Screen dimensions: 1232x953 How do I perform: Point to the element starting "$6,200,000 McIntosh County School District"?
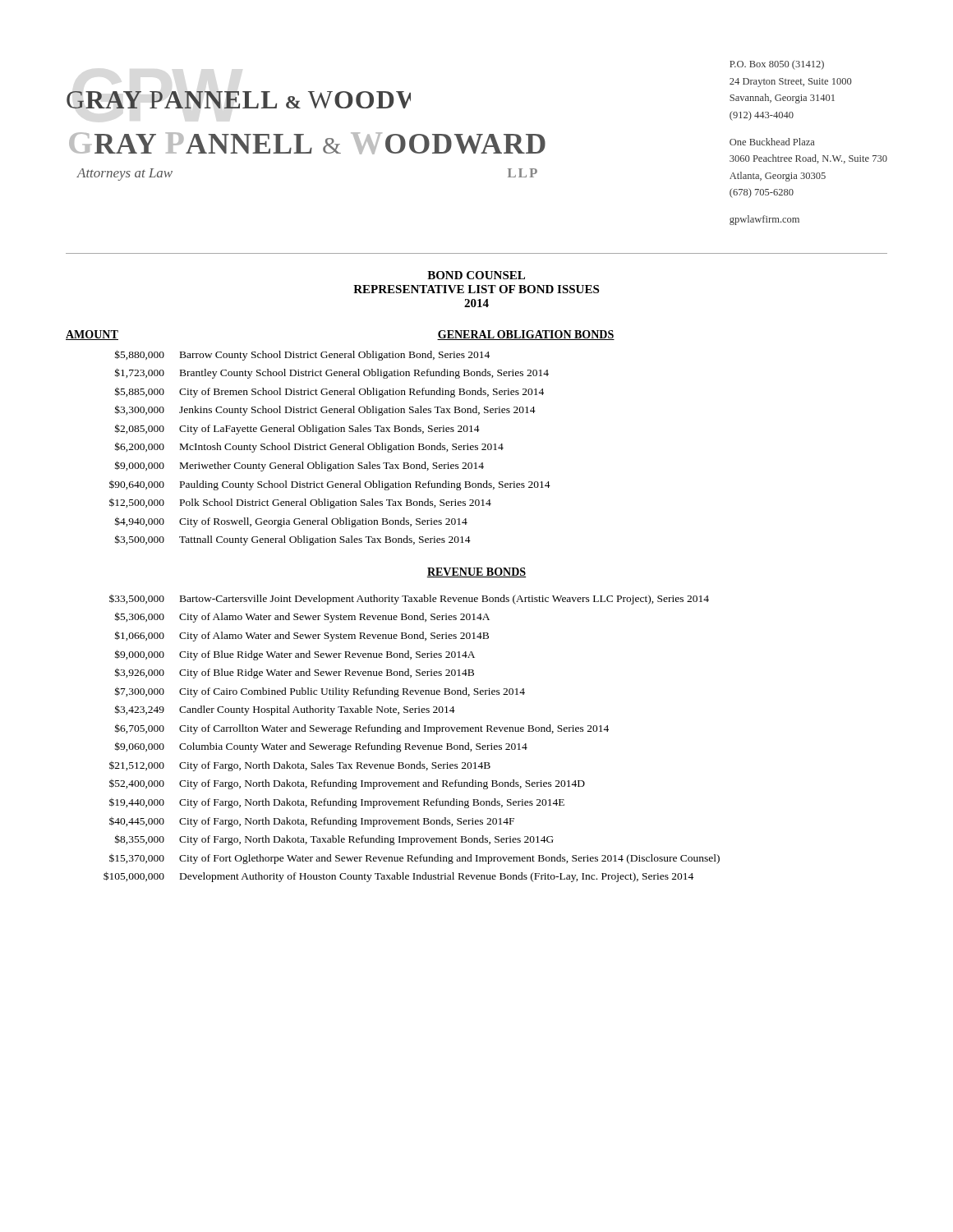476,447
